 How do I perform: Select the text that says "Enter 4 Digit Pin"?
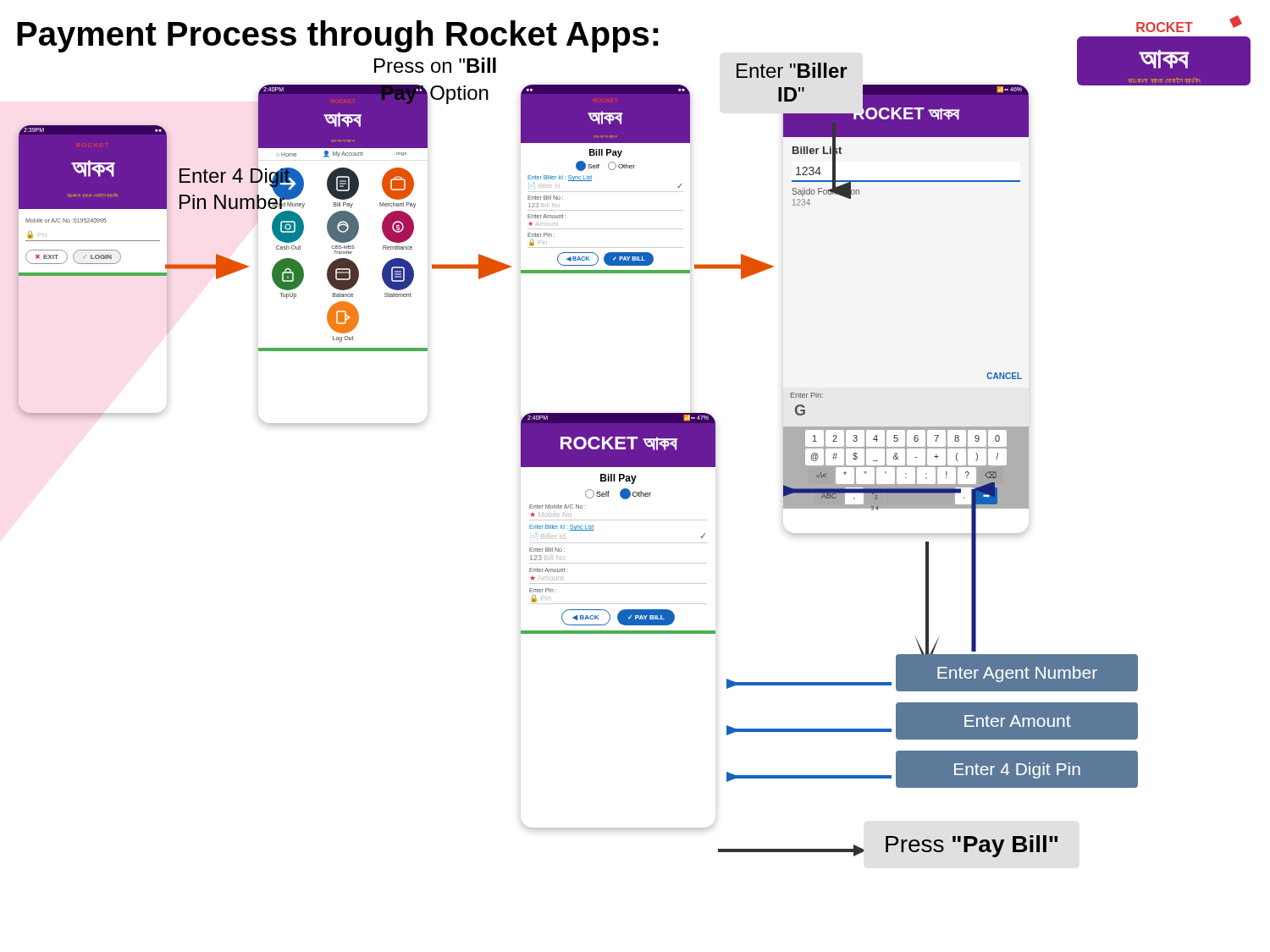1017,769
